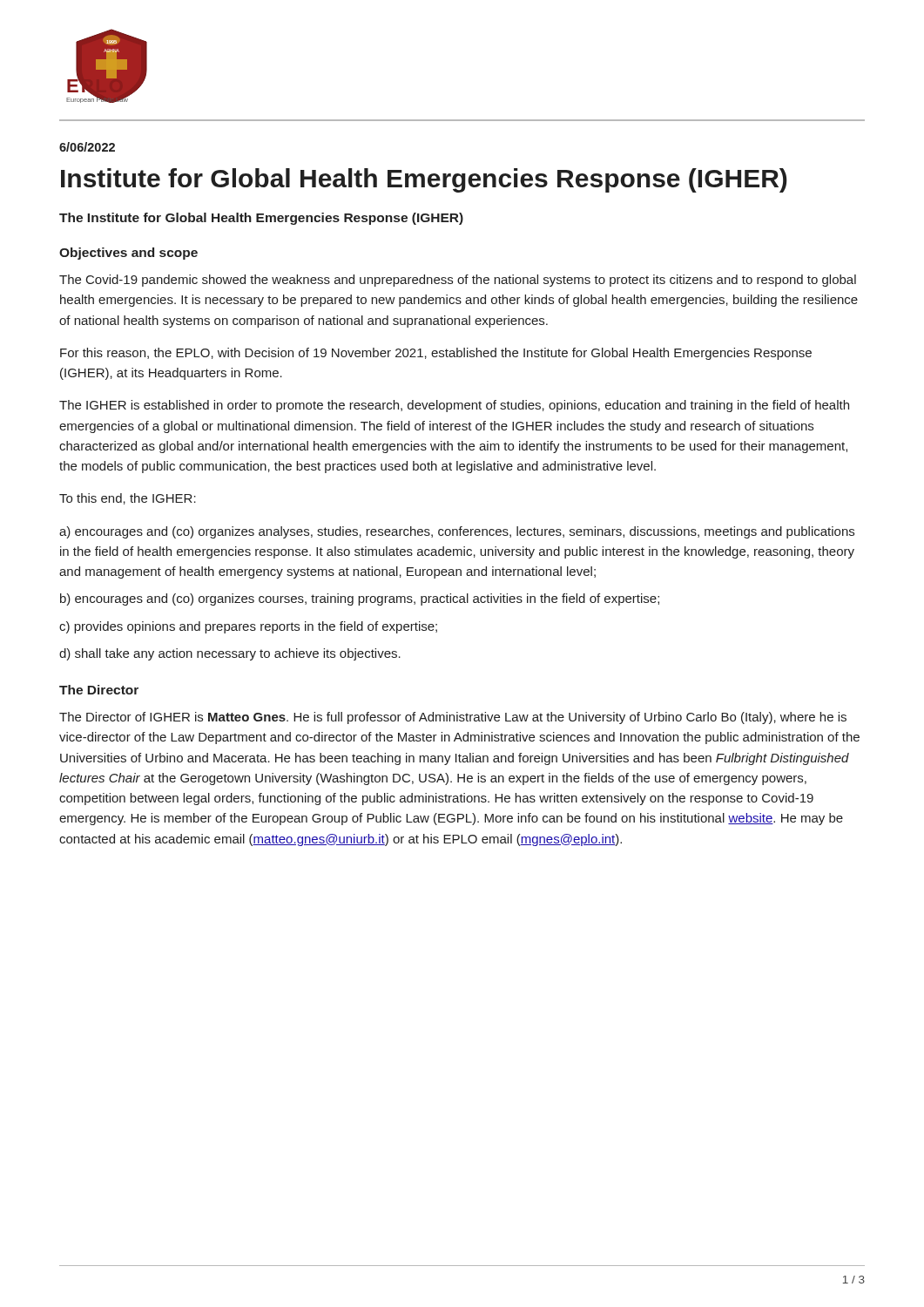The image size is (924, 1307).
Task: Find the text starting "a) encourages and (co) organizes analyses, studies, researches,"
Action: click(457, 551)
